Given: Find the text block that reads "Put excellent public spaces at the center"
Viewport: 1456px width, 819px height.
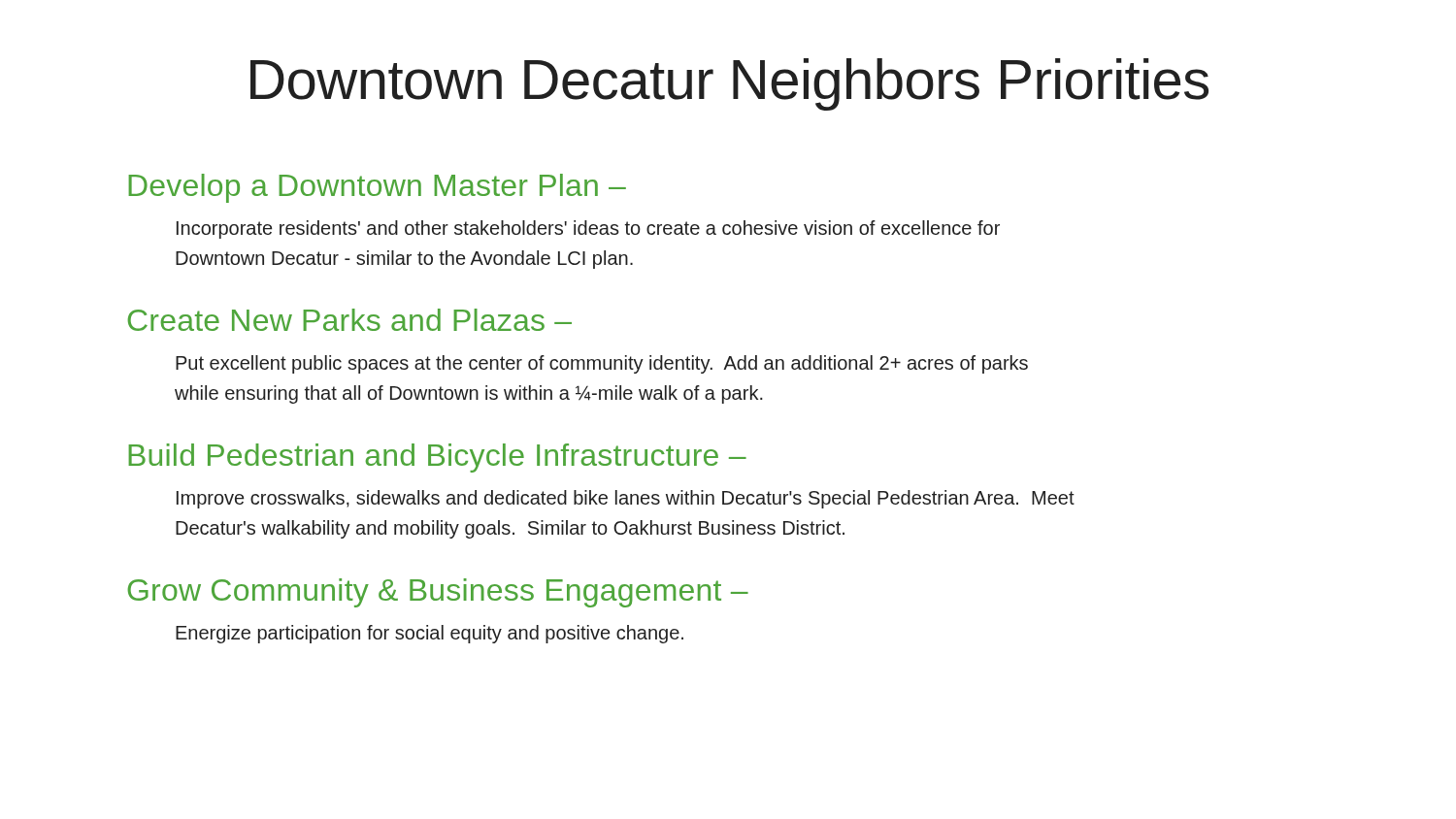Looking at the screenshot, I should tap(602, 378).
